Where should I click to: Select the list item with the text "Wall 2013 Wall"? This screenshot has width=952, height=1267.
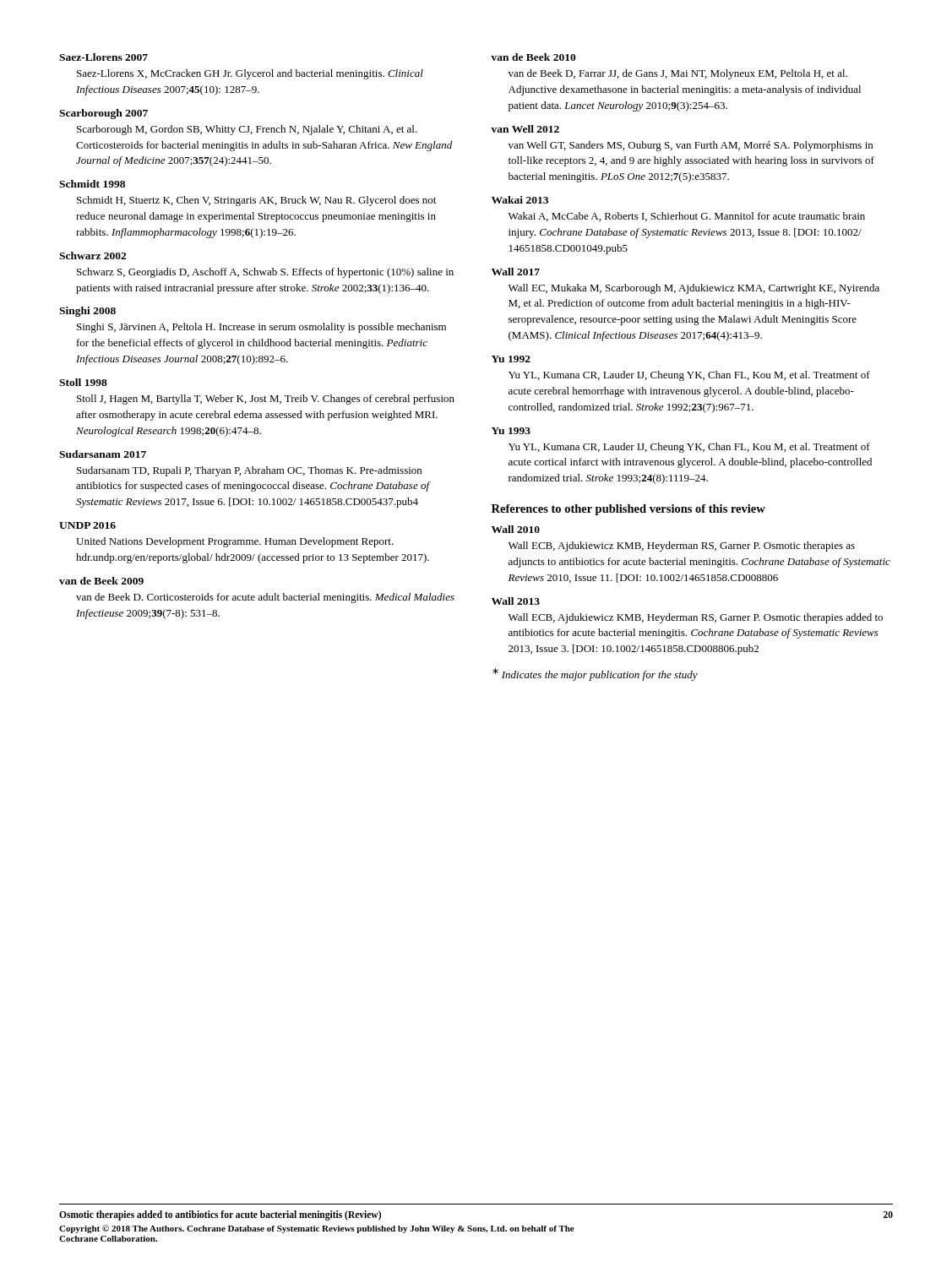(x=692, y=626)
